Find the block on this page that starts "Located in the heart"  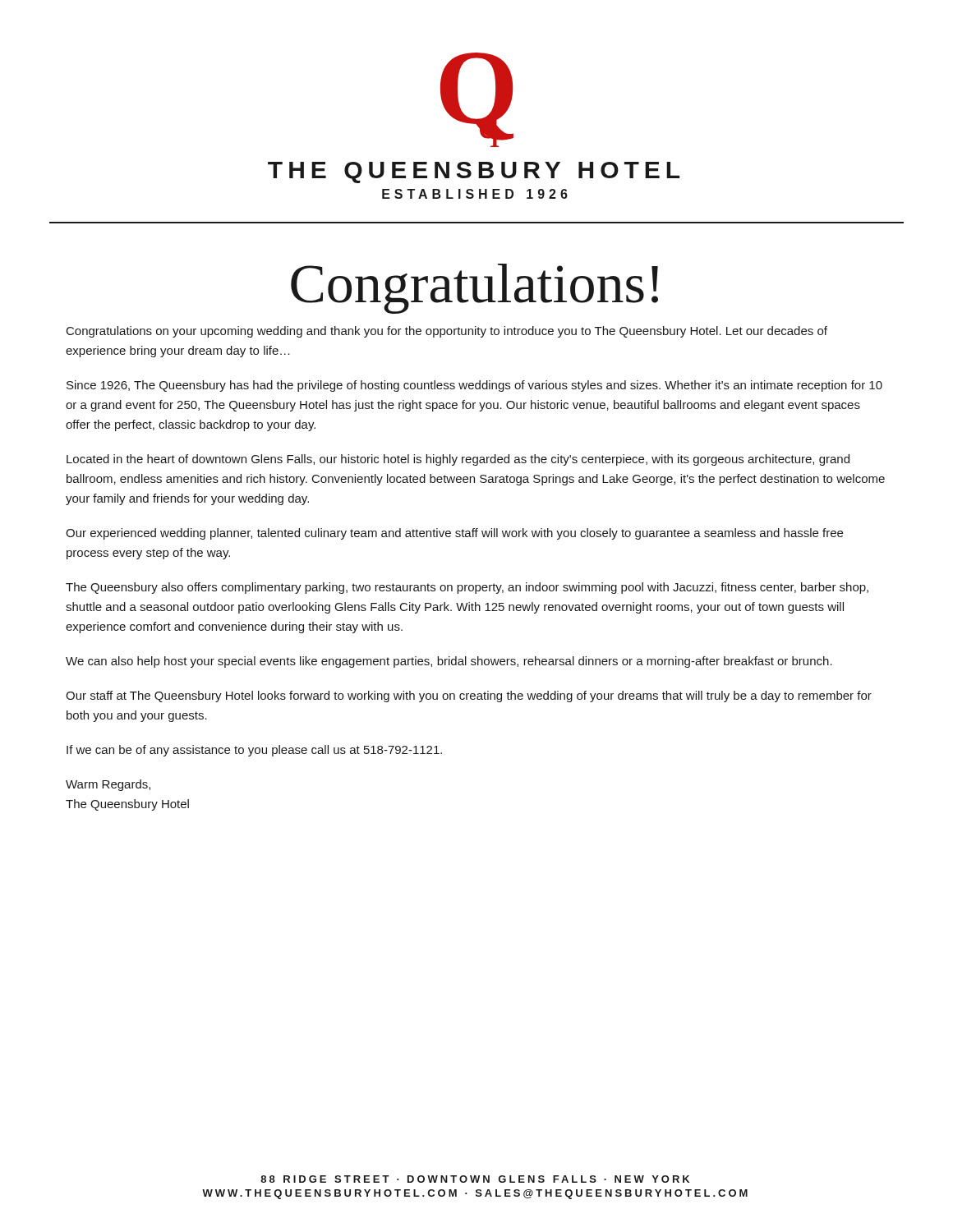(x=476, y=479)
